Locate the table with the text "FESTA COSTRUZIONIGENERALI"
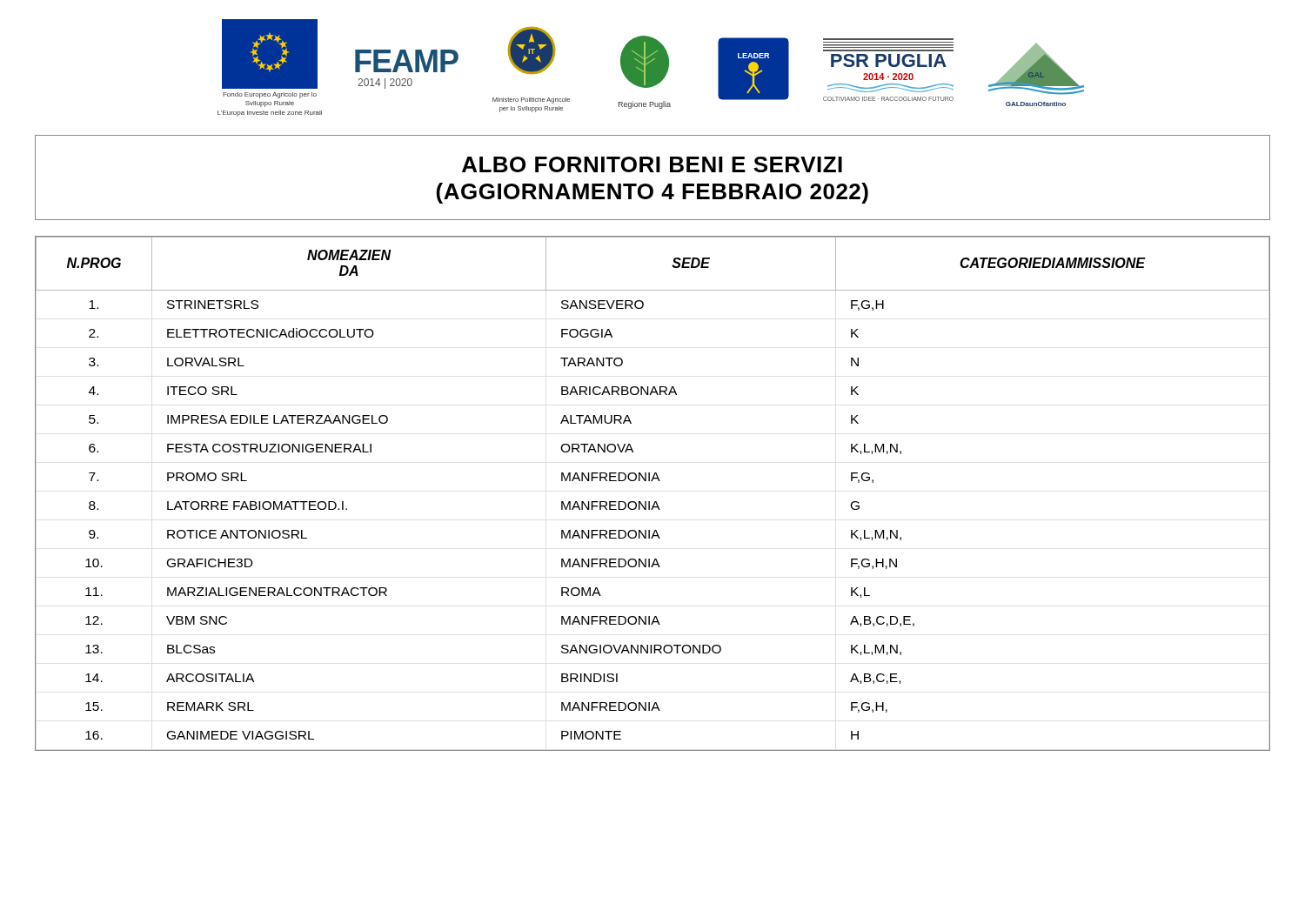Viewport: 1305px width, 924px height. click(652, 493)
